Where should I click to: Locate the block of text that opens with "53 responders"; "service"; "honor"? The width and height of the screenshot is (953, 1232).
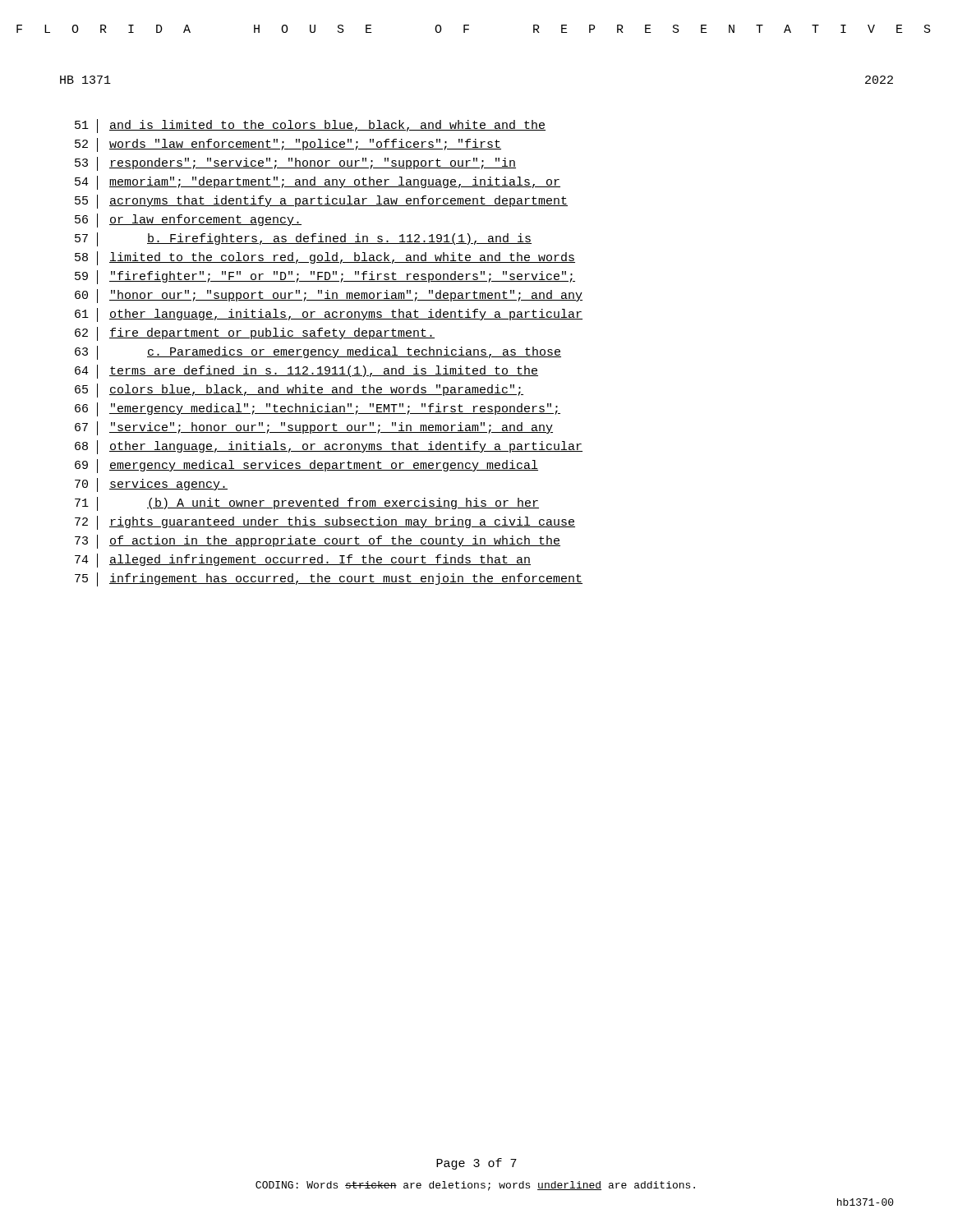[476, 164]
